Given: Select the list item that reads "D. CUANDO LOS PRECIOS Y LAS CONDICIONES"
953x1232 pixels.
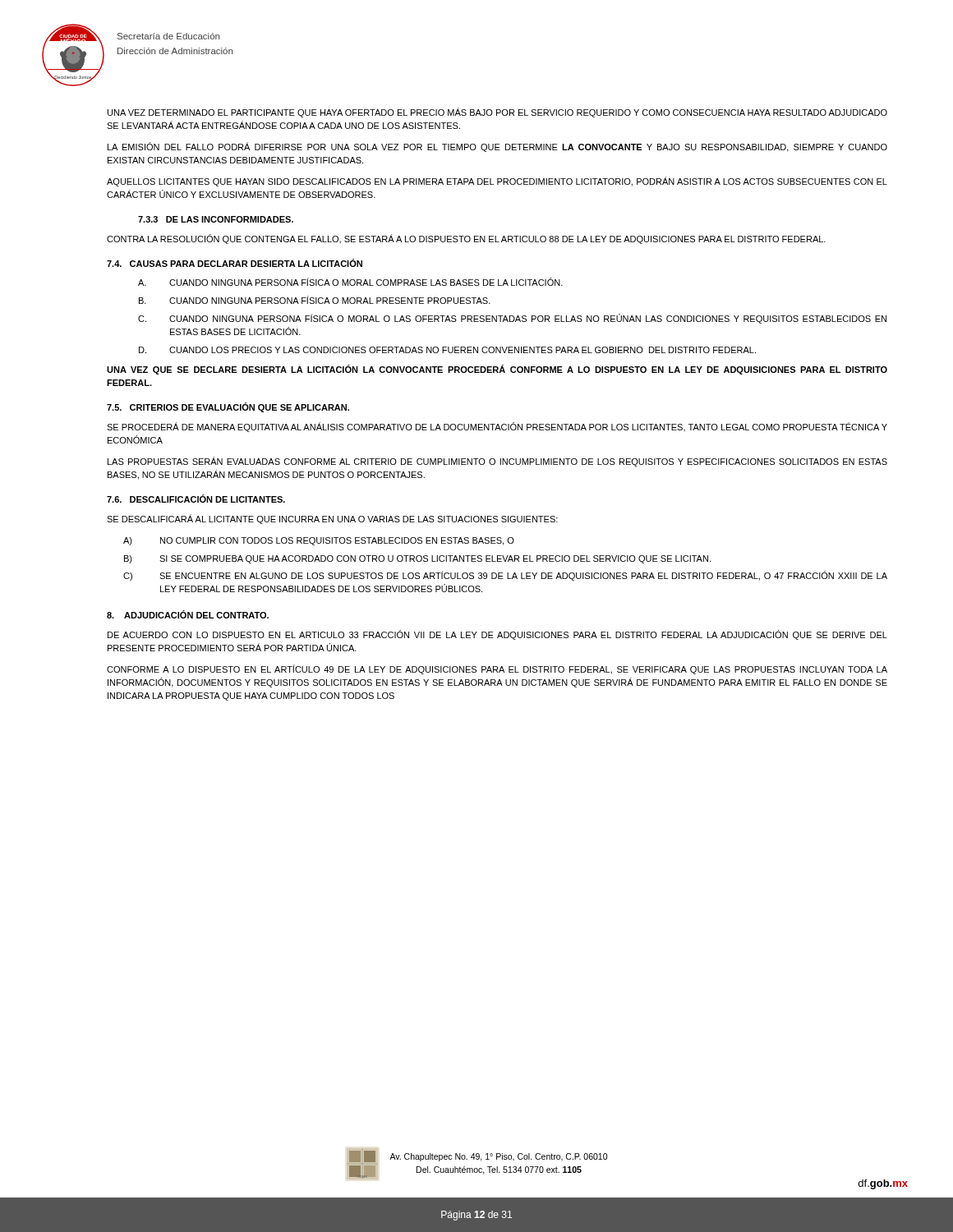Looking at the screenshot, I should coord(513,351).
